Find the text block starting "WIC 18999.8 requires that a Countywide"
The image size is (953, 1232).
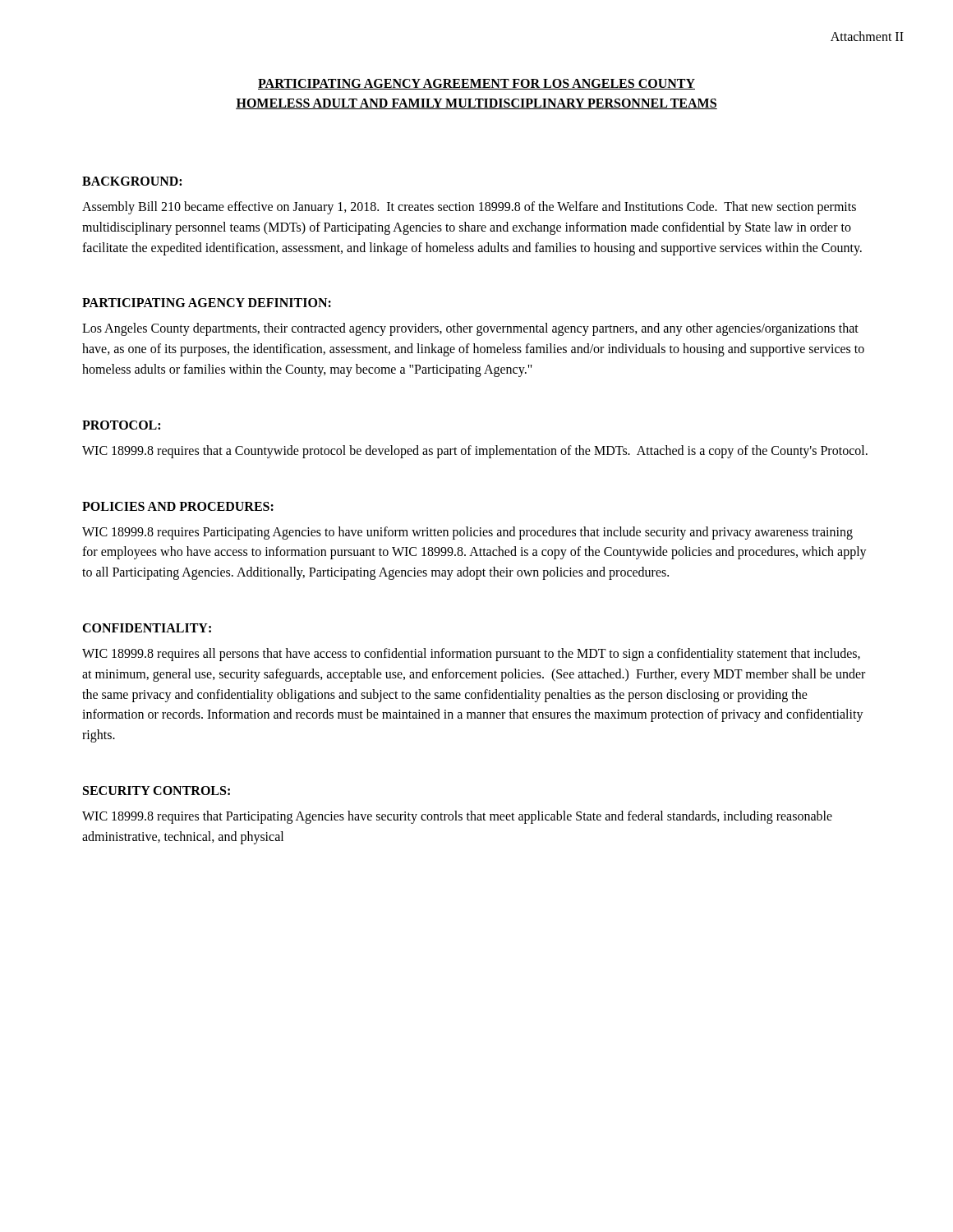coord(475,450)
